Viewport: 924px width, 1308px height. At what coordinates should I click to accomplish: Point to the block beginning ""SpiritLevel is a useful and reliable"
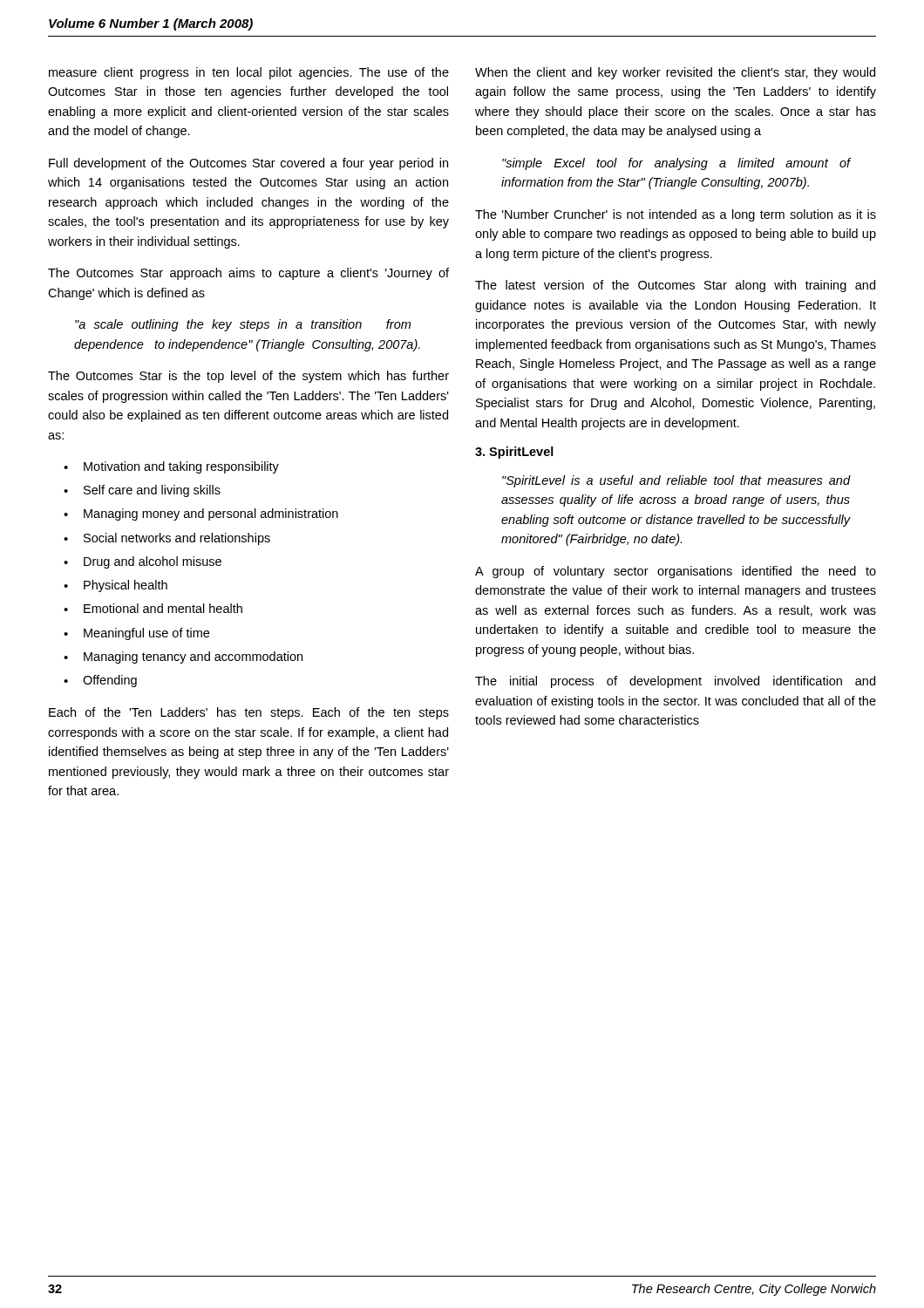click(676, 510)
